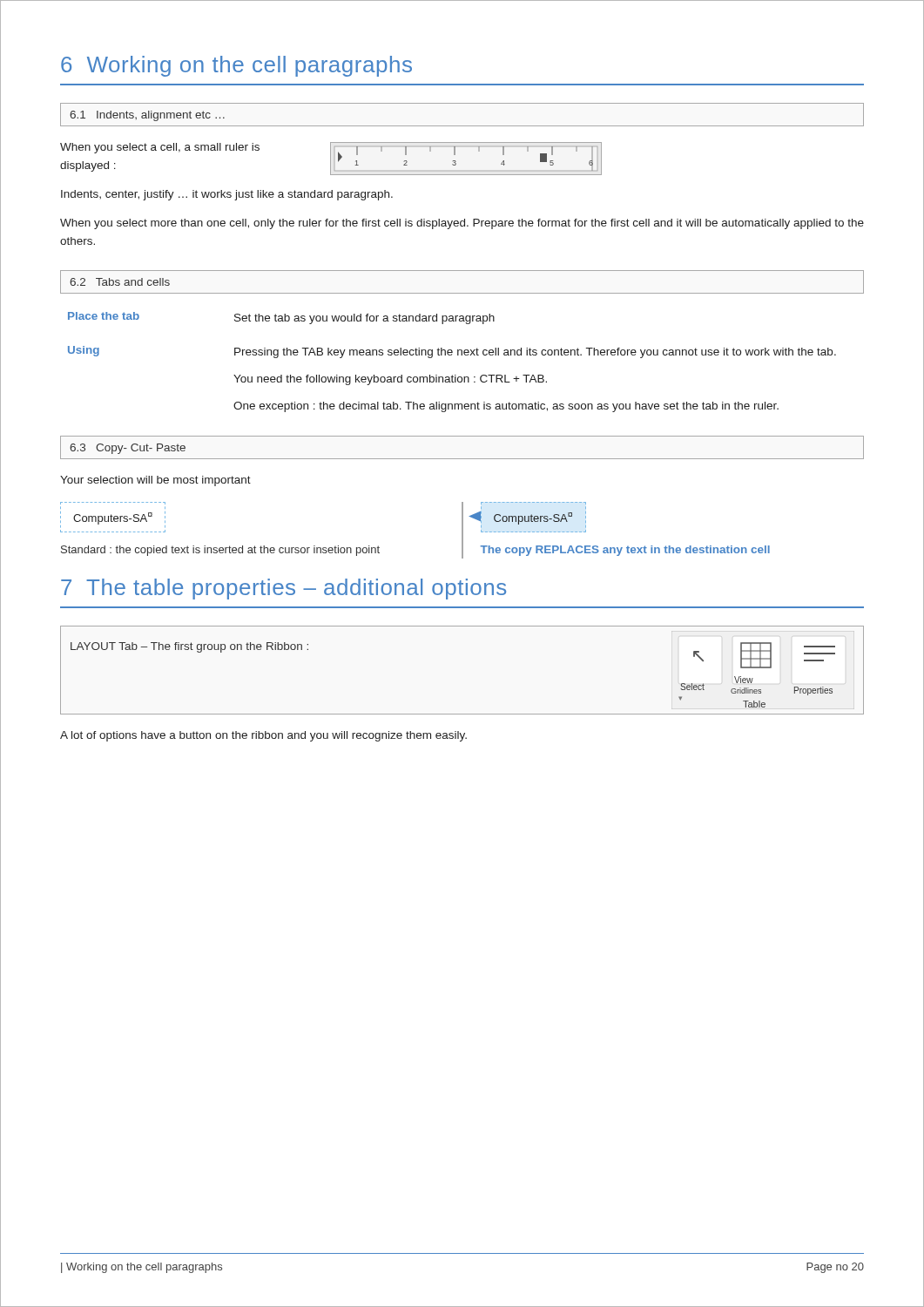Image resolution: width=924 pixels, height=1307 pixels.
Task: Select the passage starting "7 The table properties – additional options"
Action: tap(284, 587)
